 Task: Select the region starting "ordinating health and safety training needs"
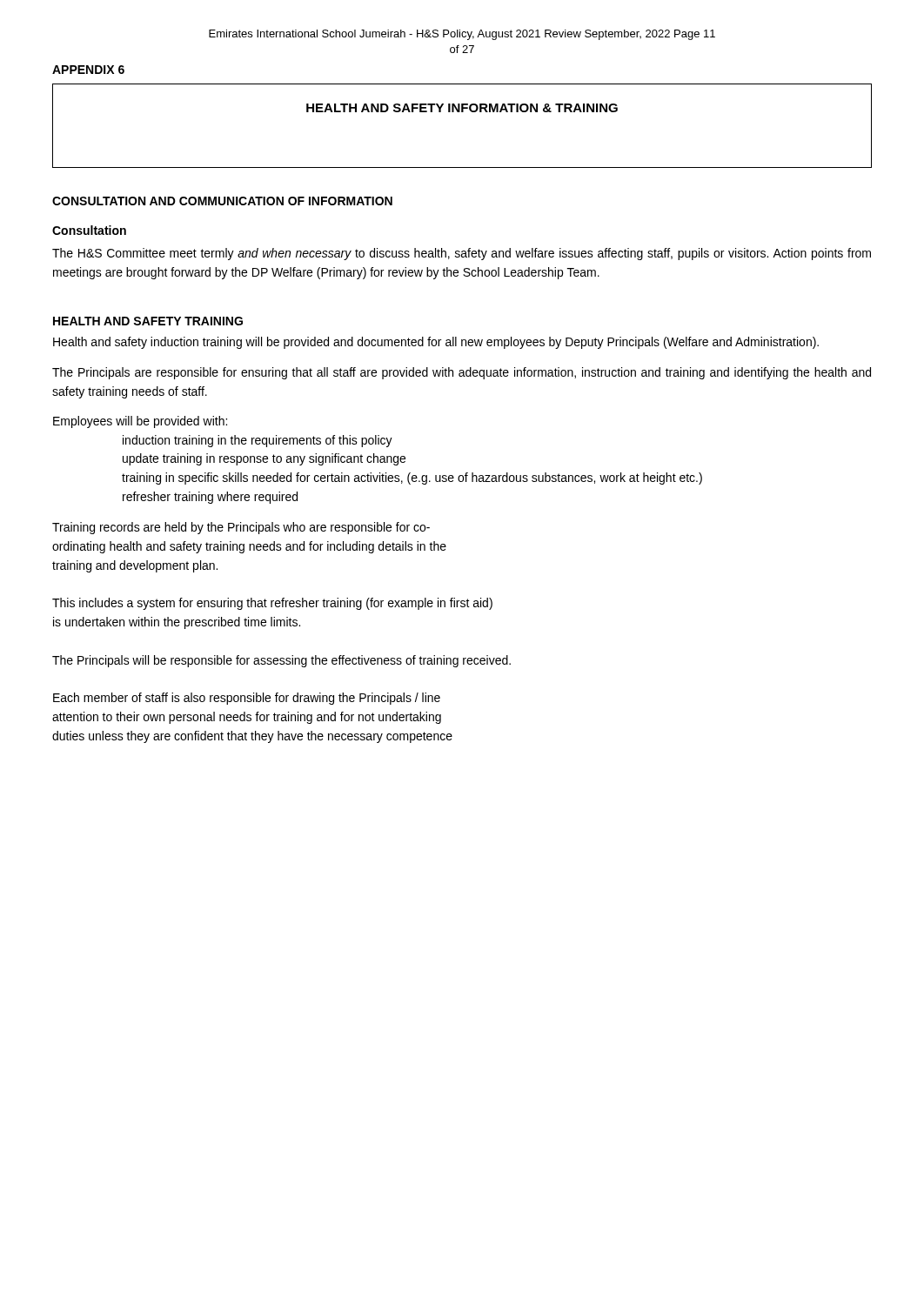(x=249, y=546)
